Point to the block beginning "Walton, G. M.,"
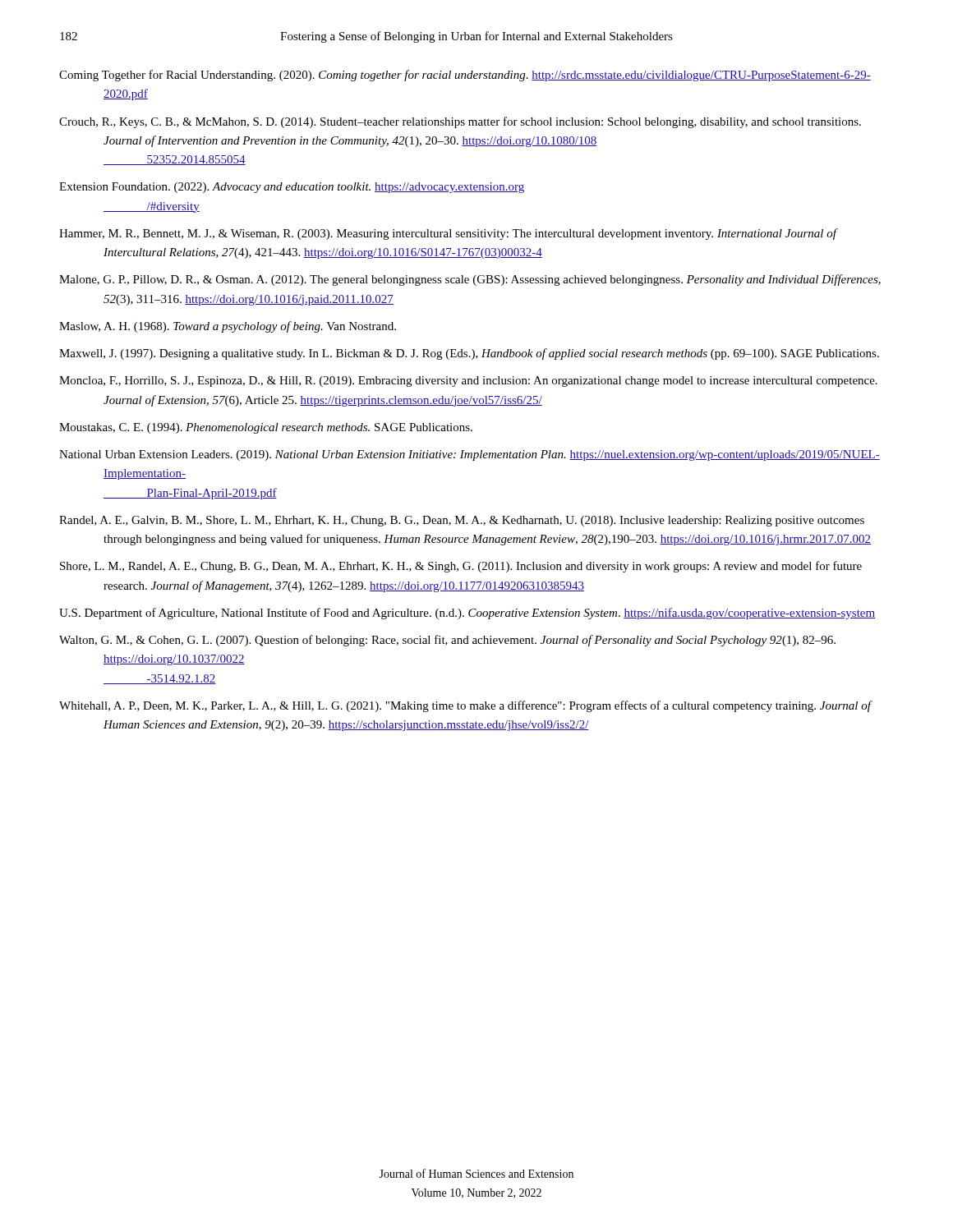The image size is (953, 1232). tap(447, 641)
